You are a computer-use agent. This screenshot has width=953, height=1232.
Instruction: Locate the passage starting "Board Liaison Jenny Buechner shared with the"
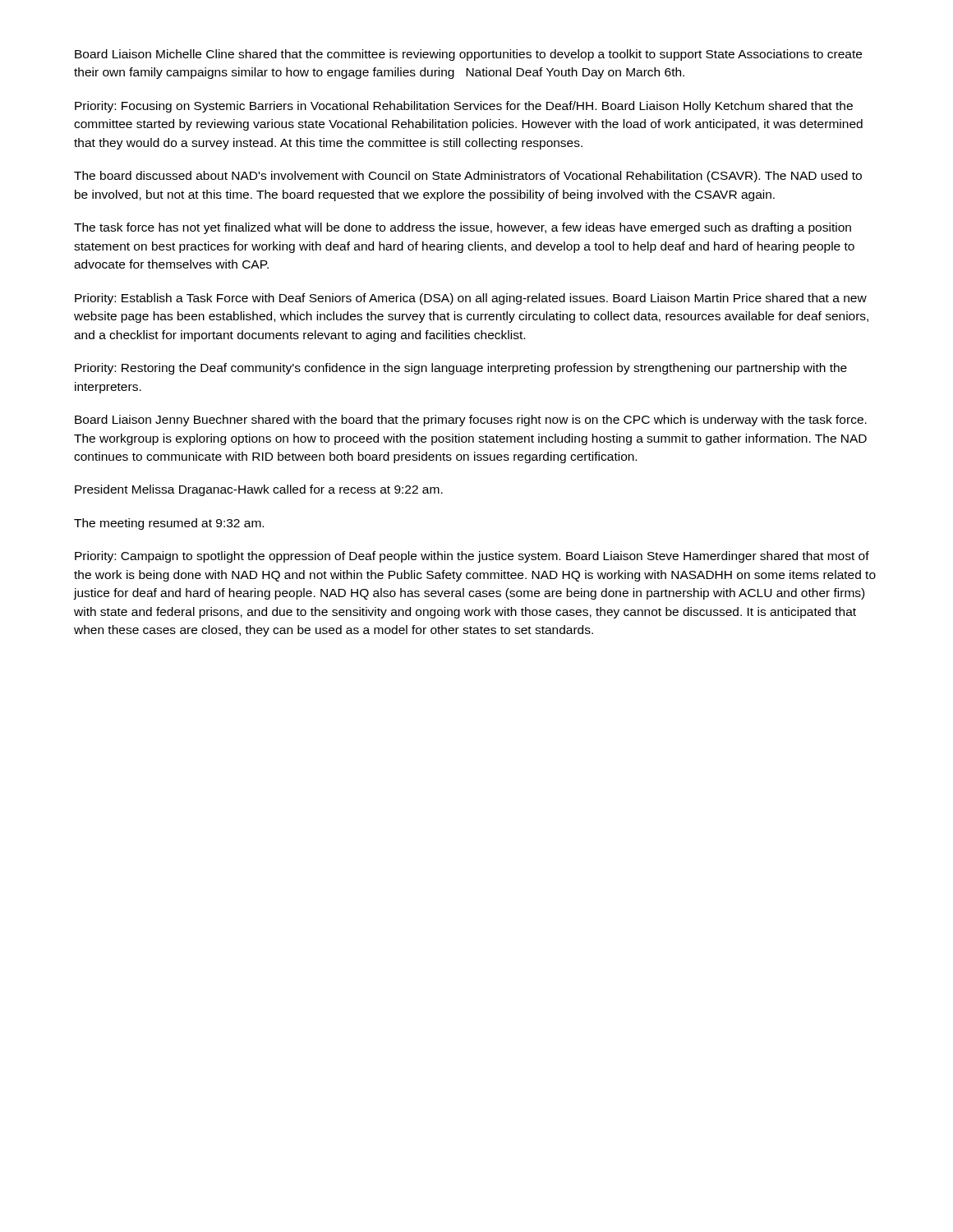(471, 438)
